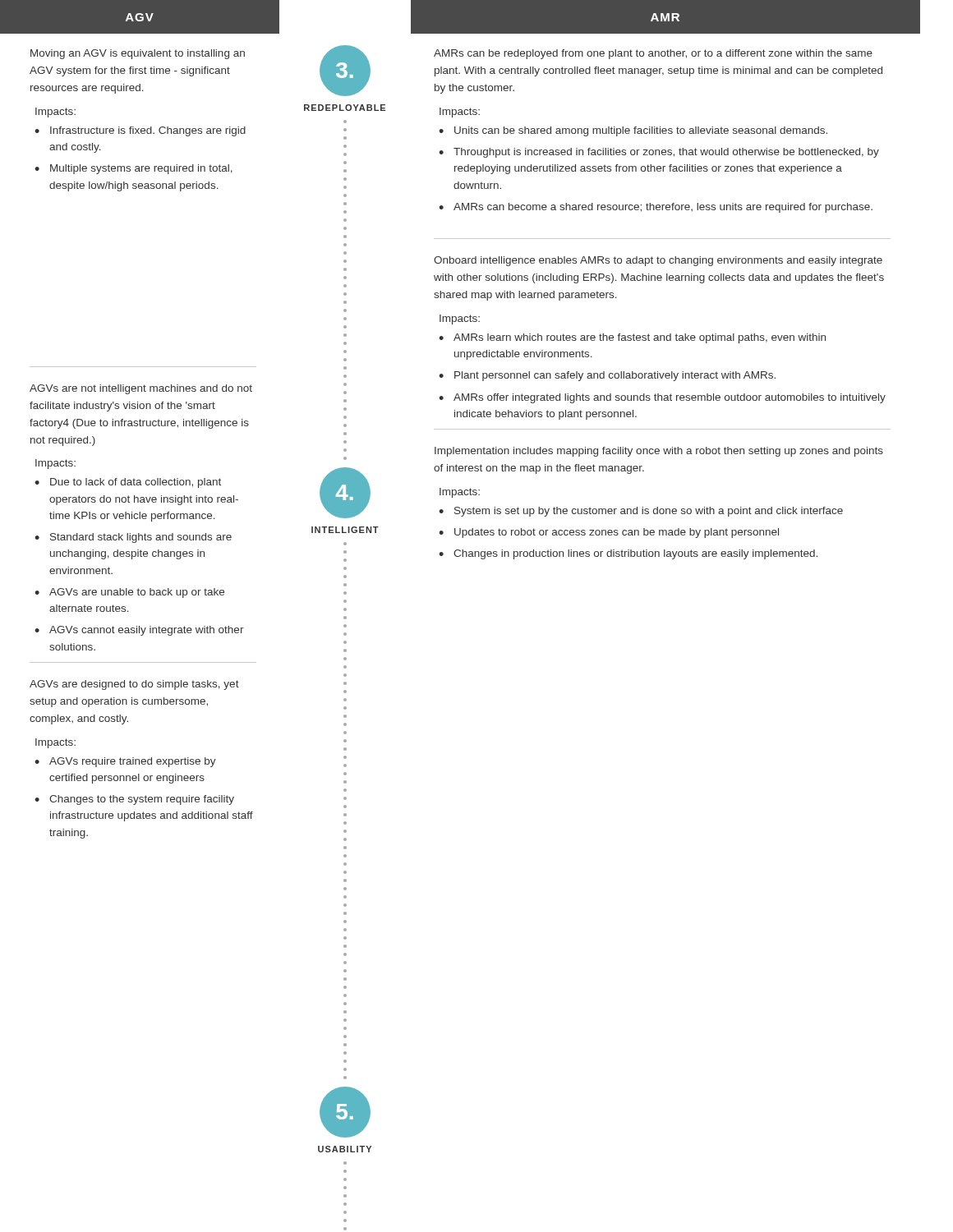Click on the list item that reads "• System is set up by"
The width and height of the screenshot is (953, 1232).
(665, 511)
